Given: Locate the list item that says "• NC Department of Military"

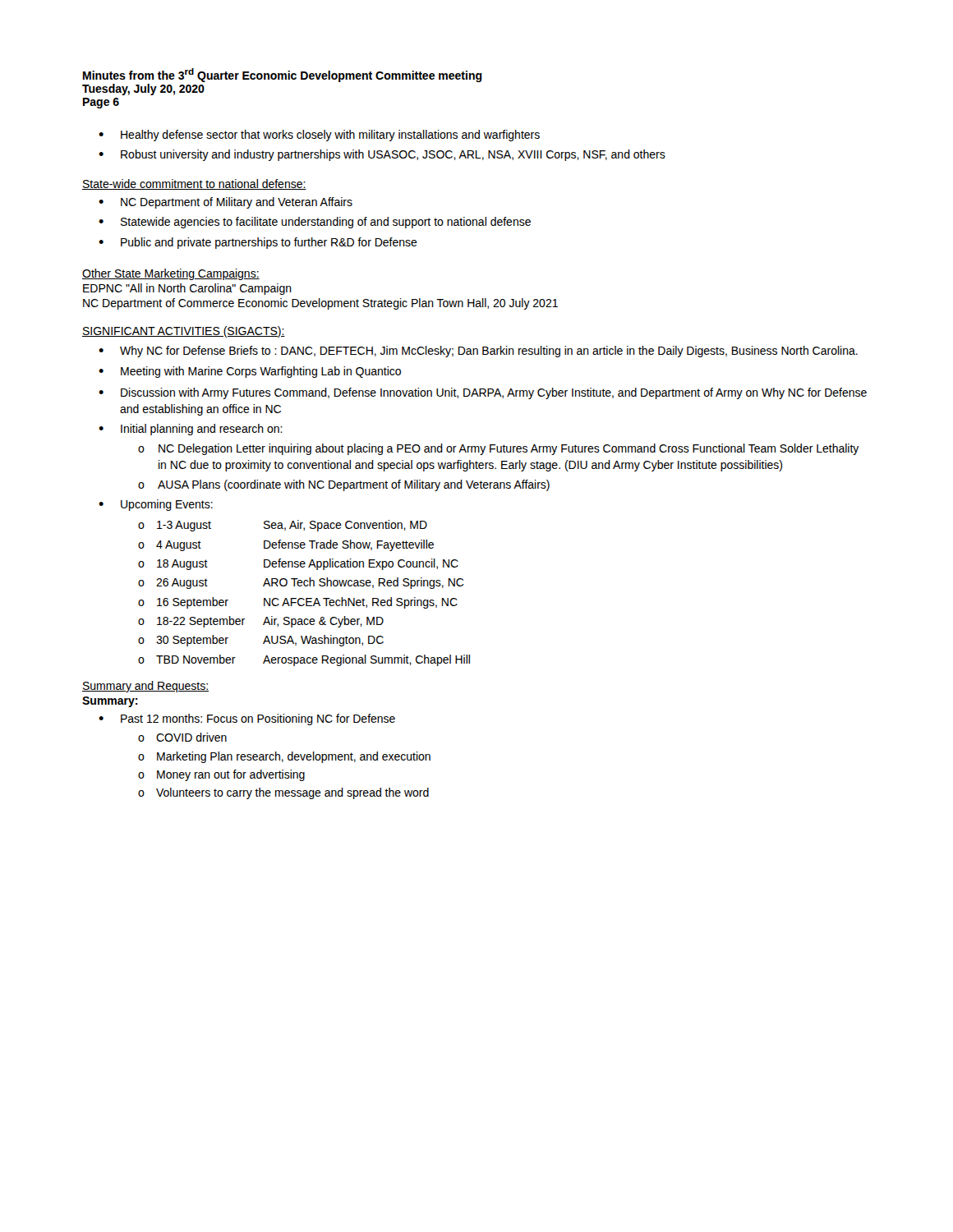Looking at the screenshot, I should tap(225, 203).
